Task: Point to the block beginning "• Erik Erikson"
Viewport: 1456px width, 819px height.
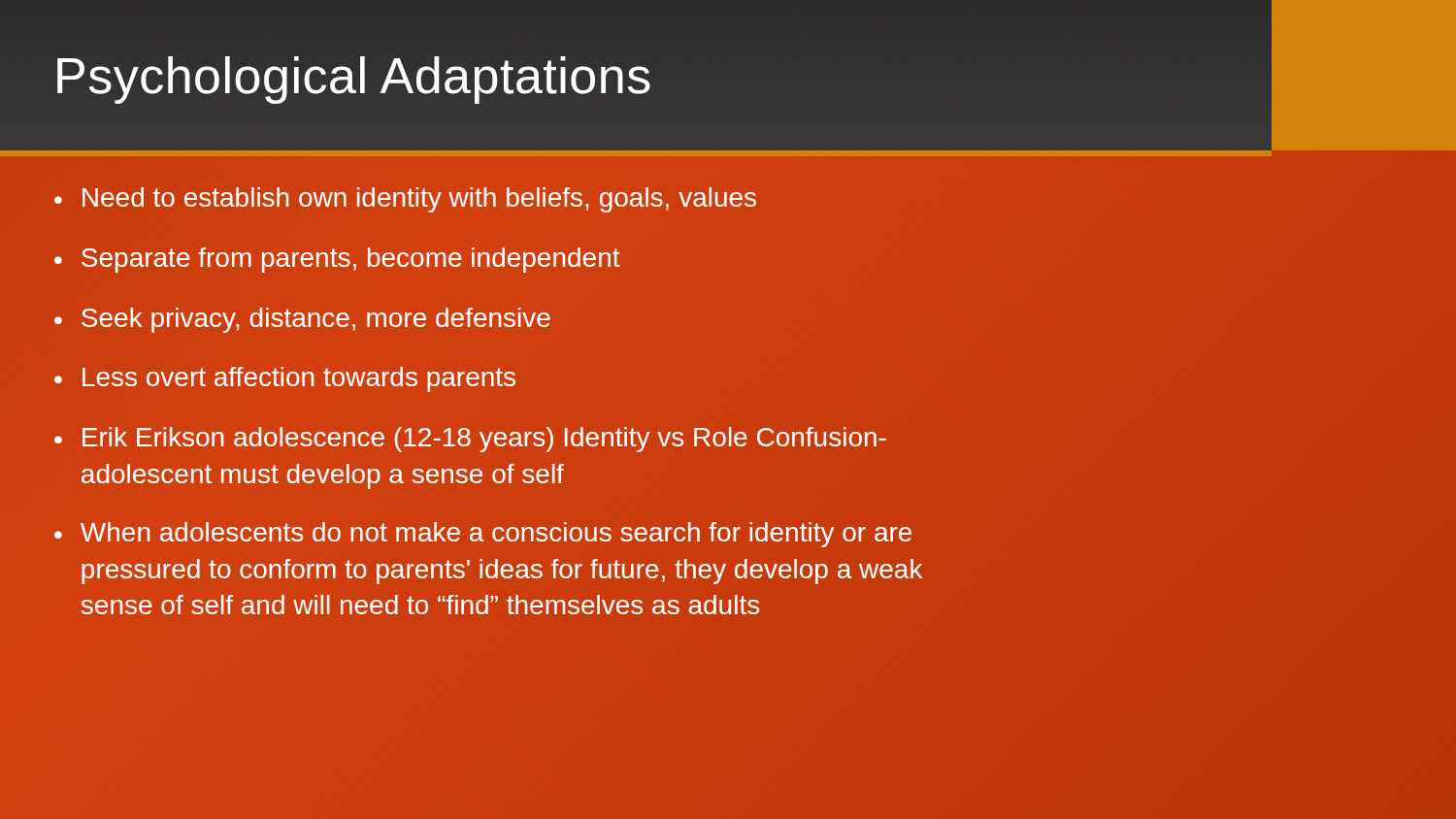Action: pos(470,456)
